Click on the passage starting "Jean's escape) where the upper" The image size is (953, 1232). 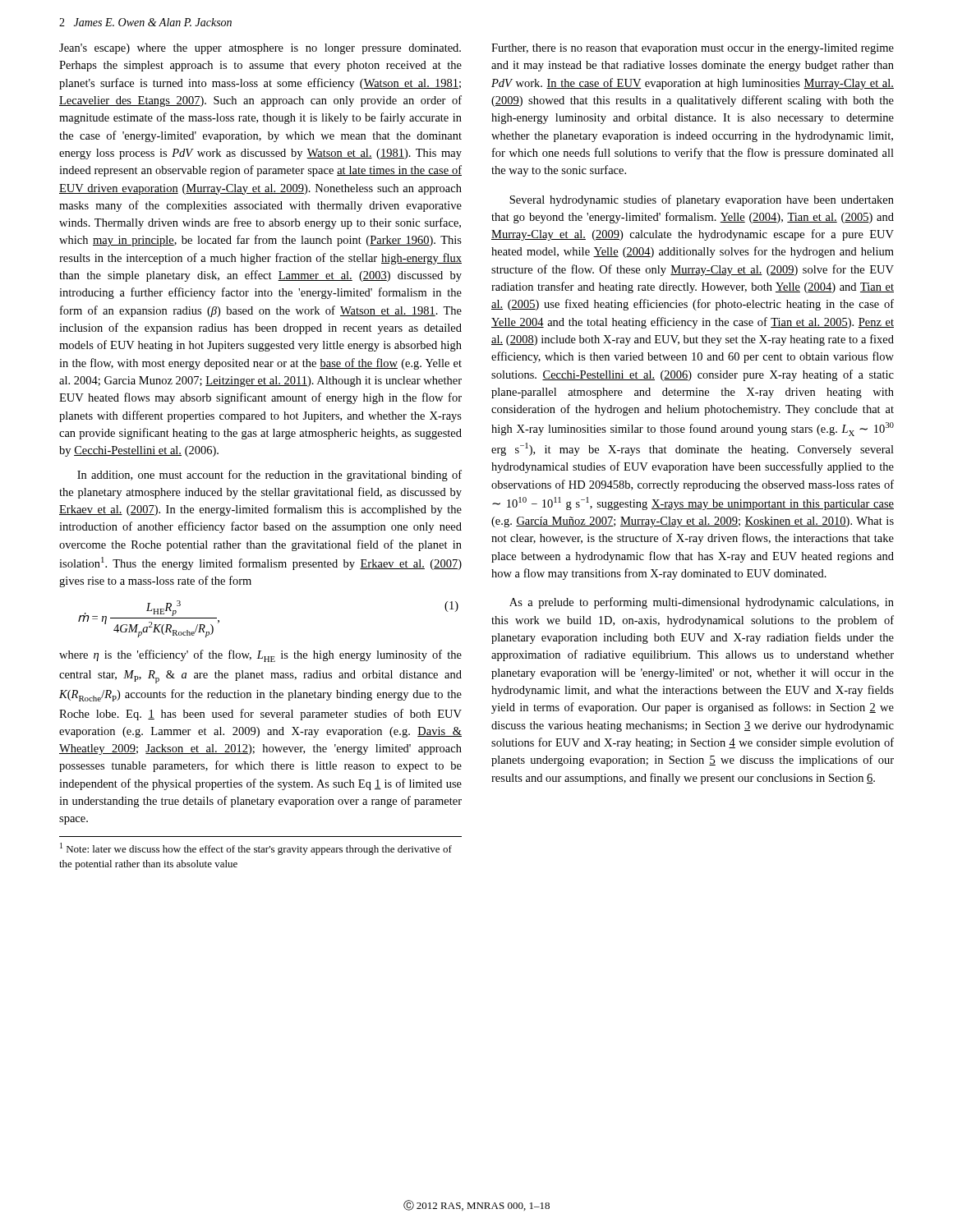pos(260,249)
